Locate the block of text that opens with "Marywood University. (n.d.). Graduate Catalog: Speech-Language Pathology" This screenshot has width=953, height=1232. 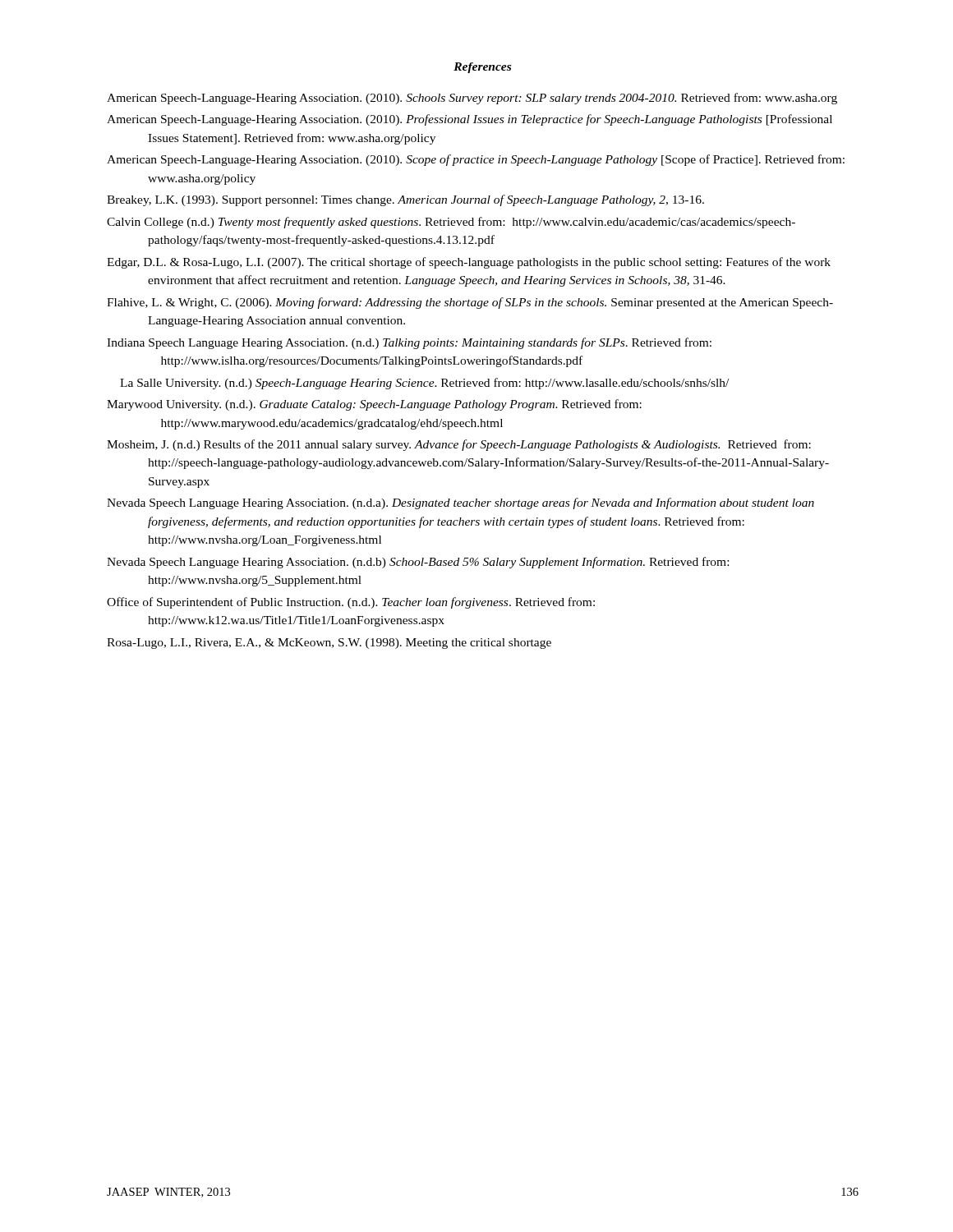tap(375, 413)
